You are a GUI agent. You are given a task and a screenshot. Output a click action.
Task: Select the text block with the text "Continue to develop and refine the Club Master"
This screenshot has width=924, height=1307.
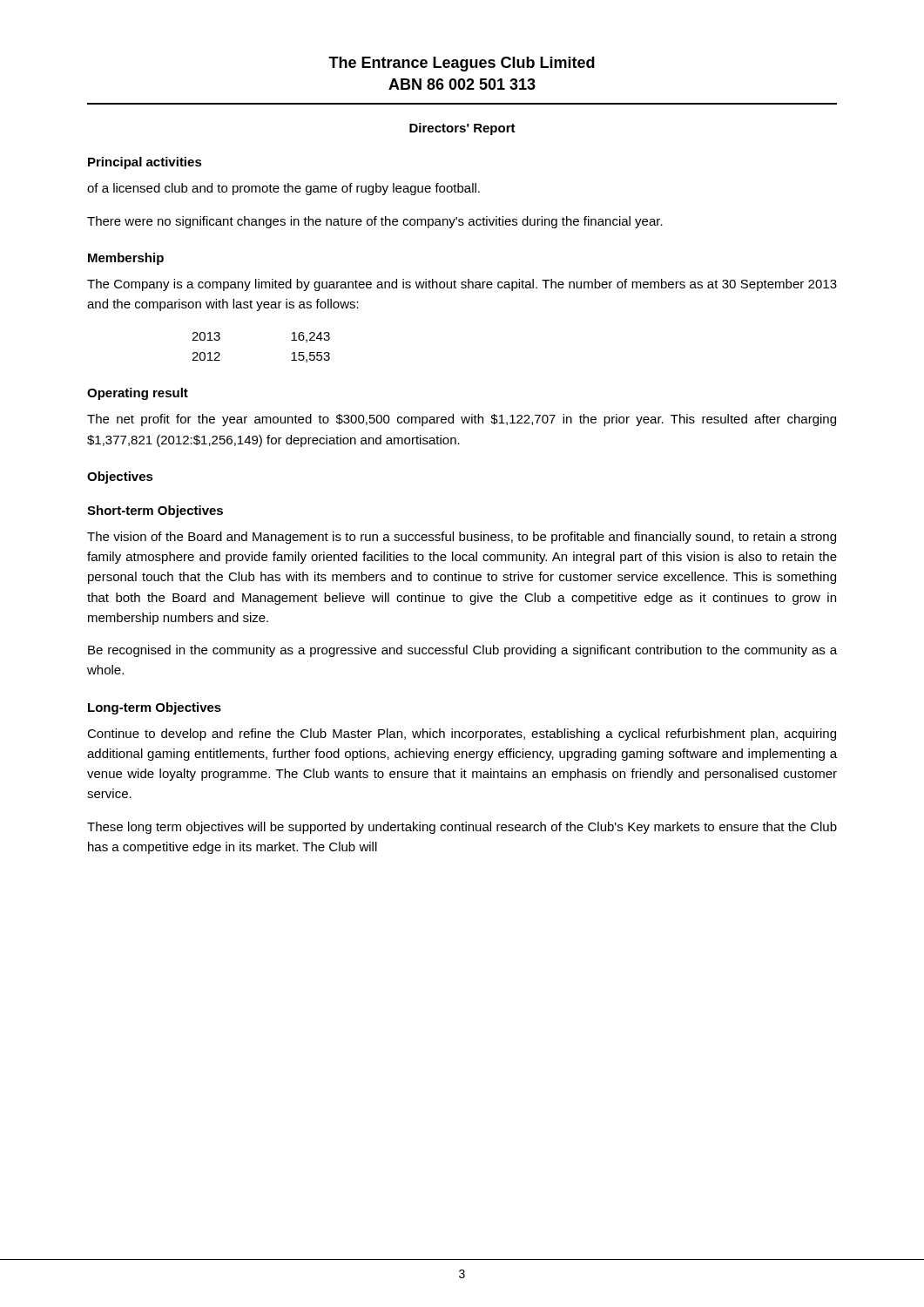click(462, 763)
